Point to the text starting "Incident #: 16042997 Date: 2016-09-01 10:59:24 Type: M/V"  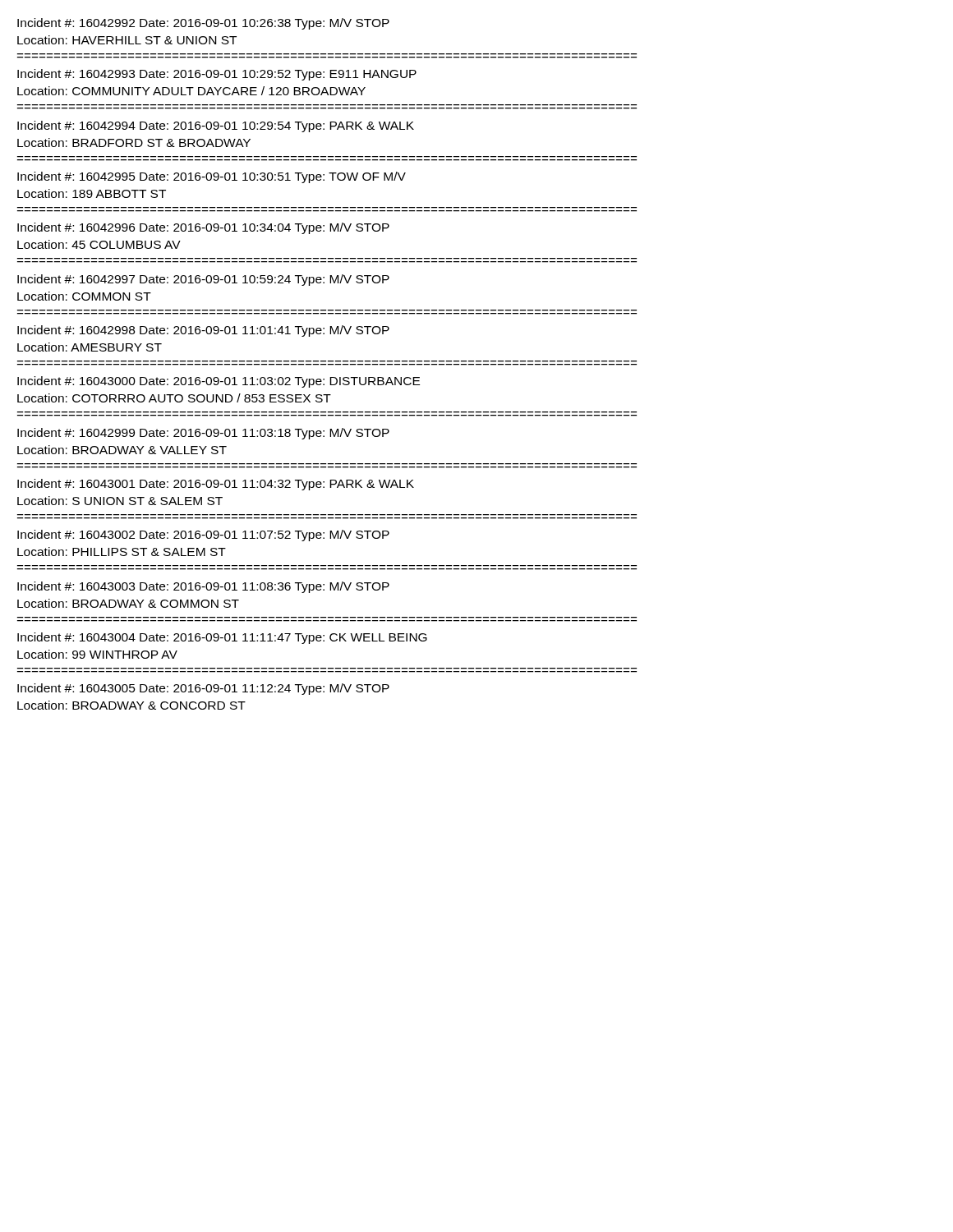point(203,280)
